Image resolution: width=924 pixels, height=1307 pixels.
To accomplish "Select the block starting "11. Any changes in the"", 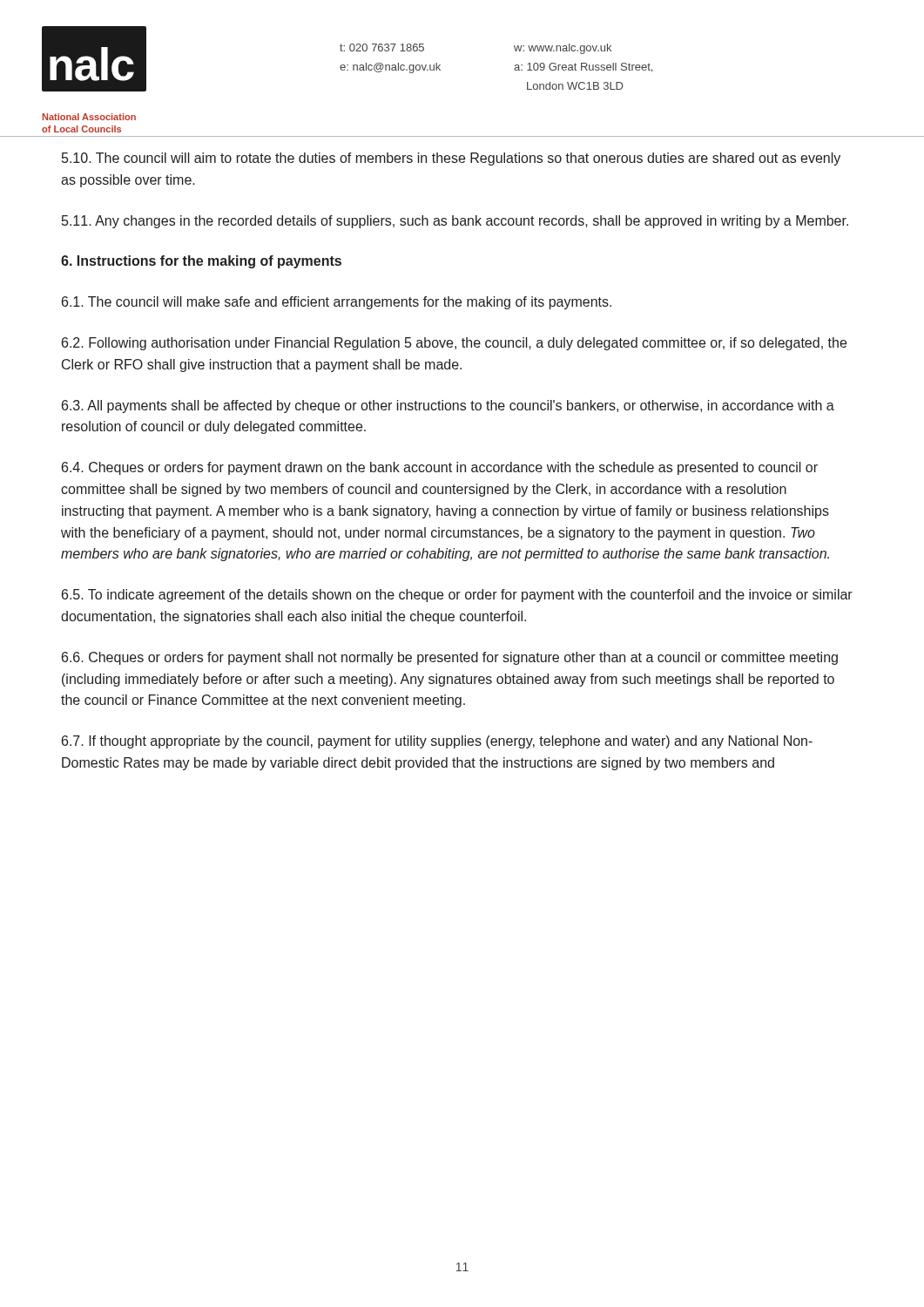I will pos(457,221).
